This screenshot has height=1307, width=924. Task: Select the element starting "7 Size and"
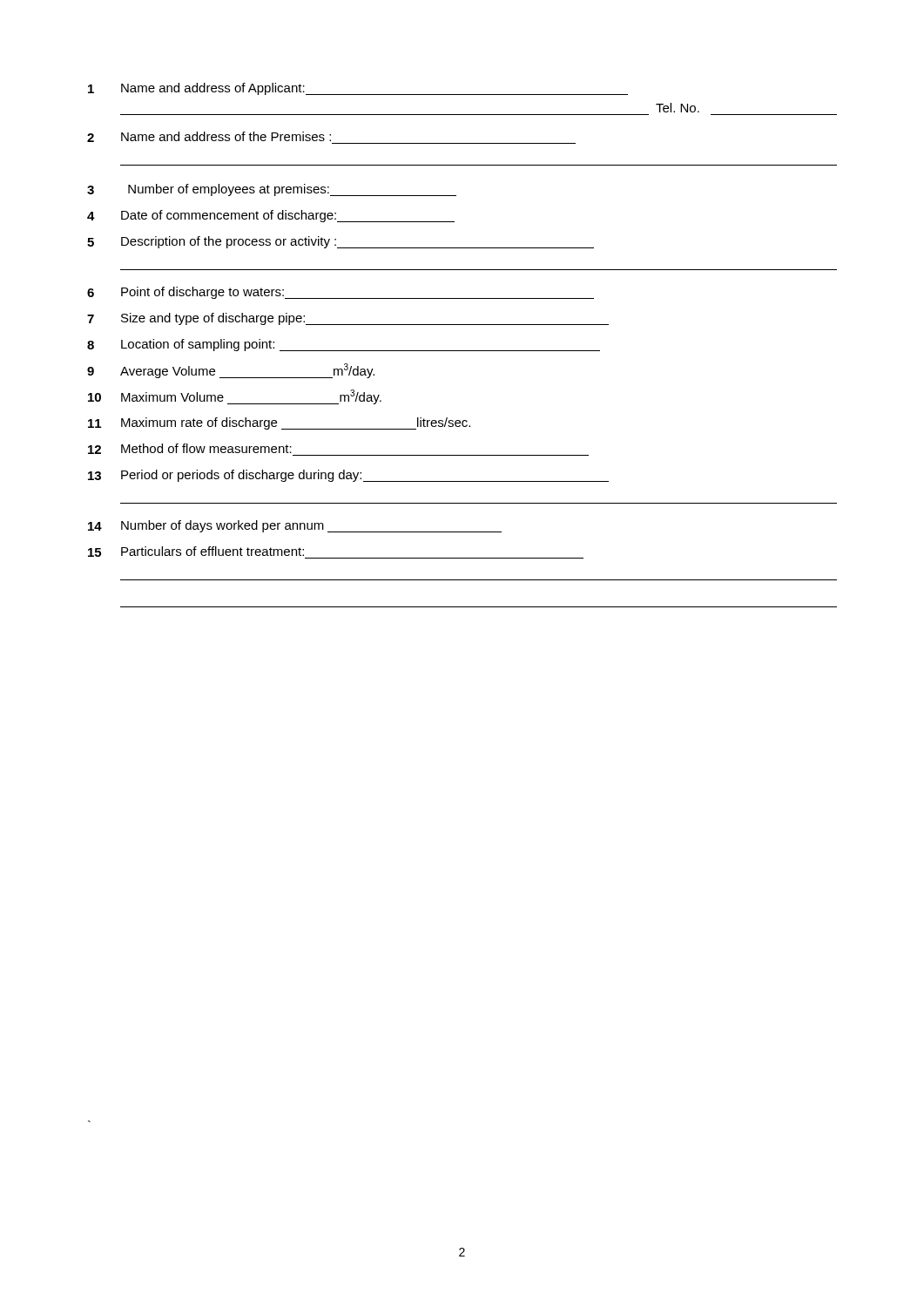[x=462, y=318]
